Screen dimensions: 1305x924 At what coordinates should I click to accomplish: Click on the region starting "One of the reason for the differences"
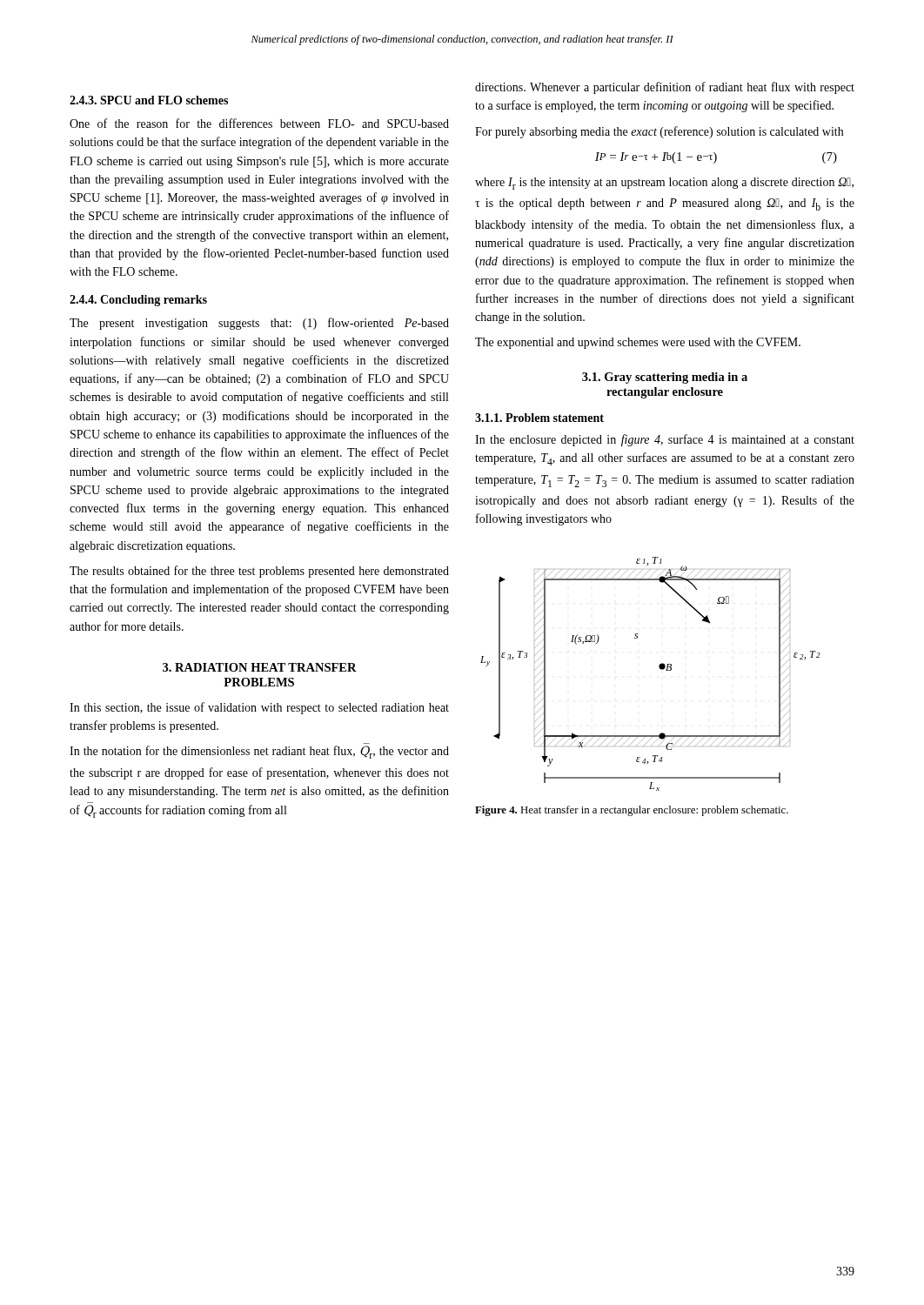point(259,198)
